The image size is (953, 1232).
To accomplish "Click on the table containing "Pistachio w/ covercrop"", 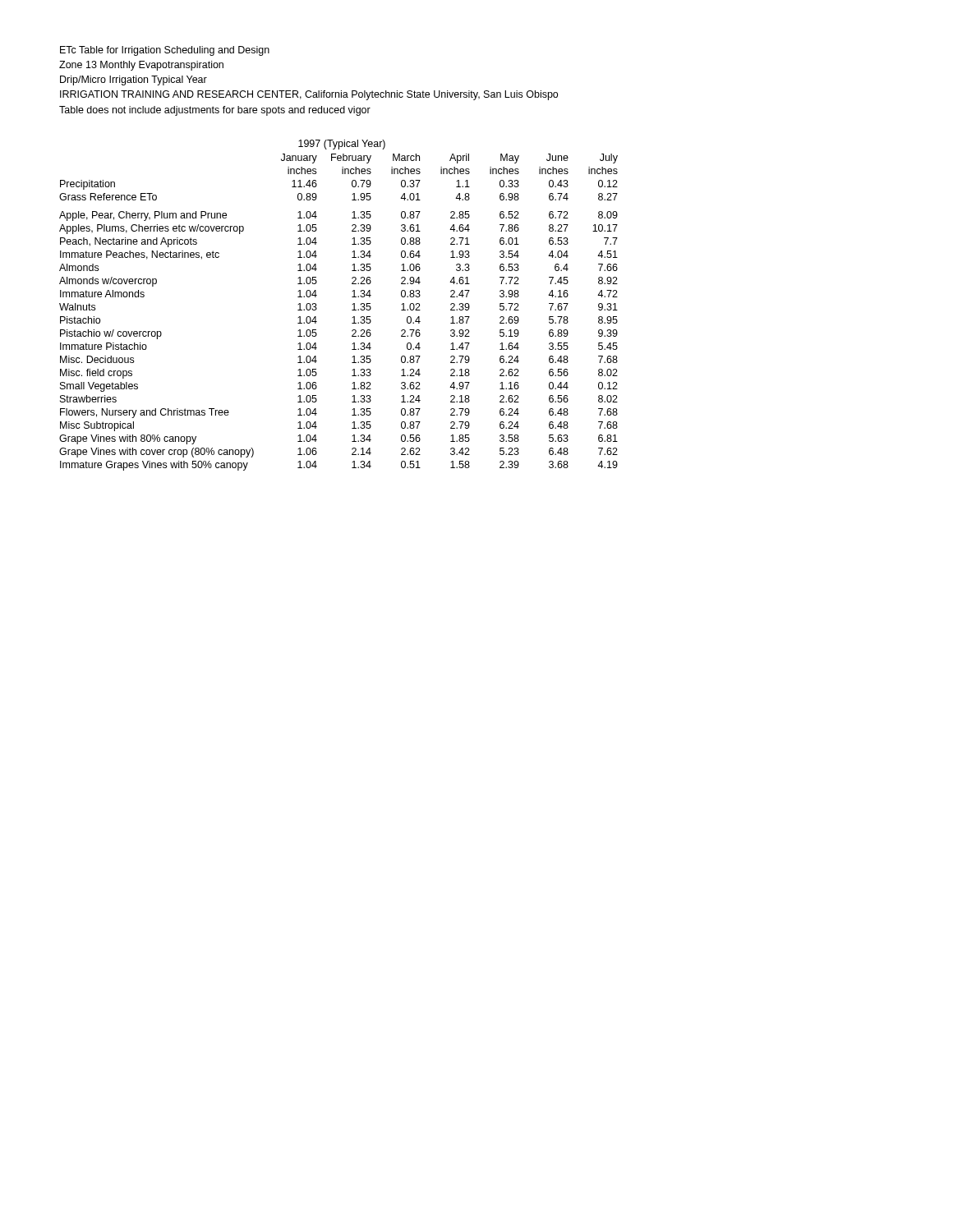I will [342, 305].
